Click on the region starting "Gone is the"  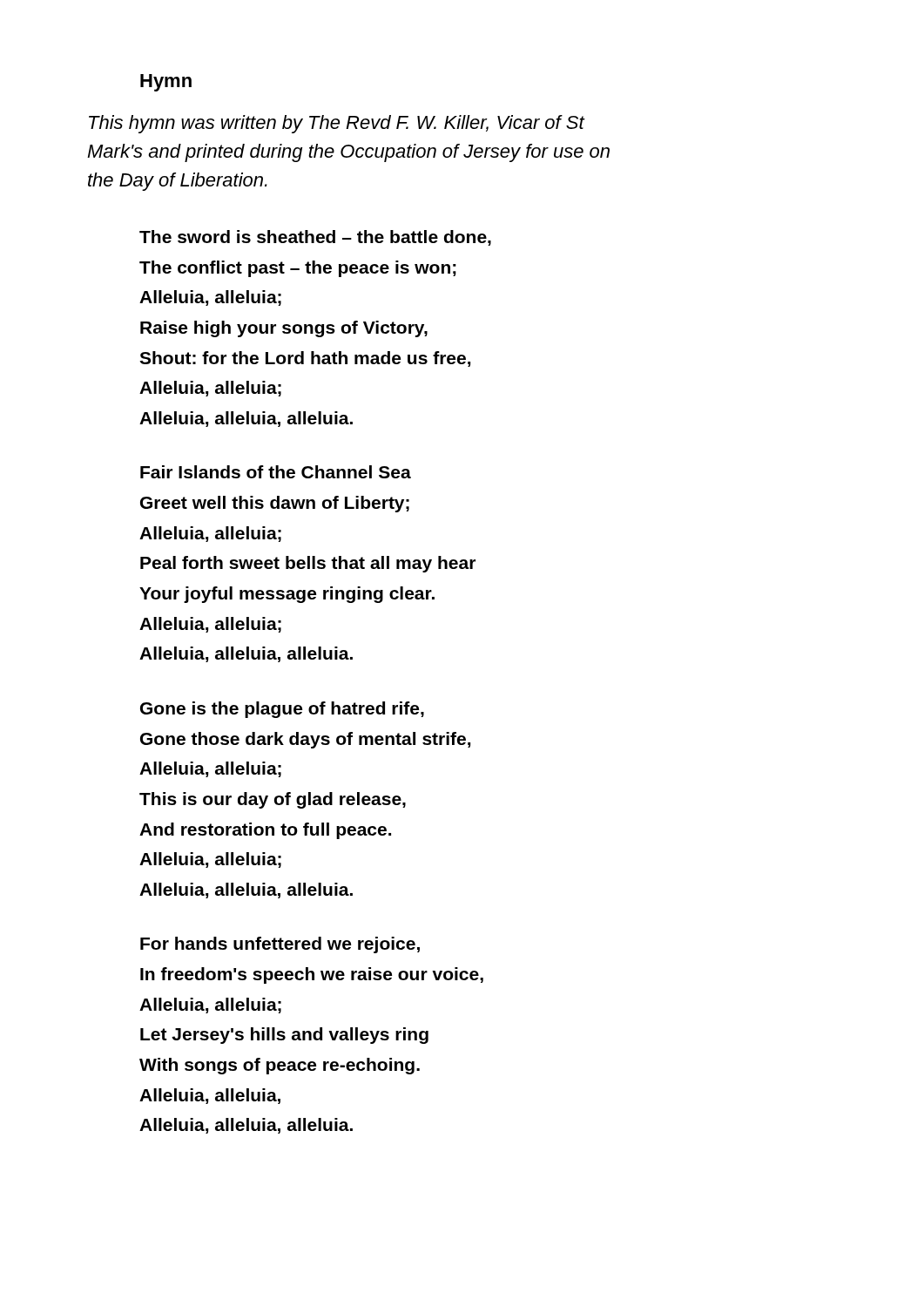pos(306,799)
